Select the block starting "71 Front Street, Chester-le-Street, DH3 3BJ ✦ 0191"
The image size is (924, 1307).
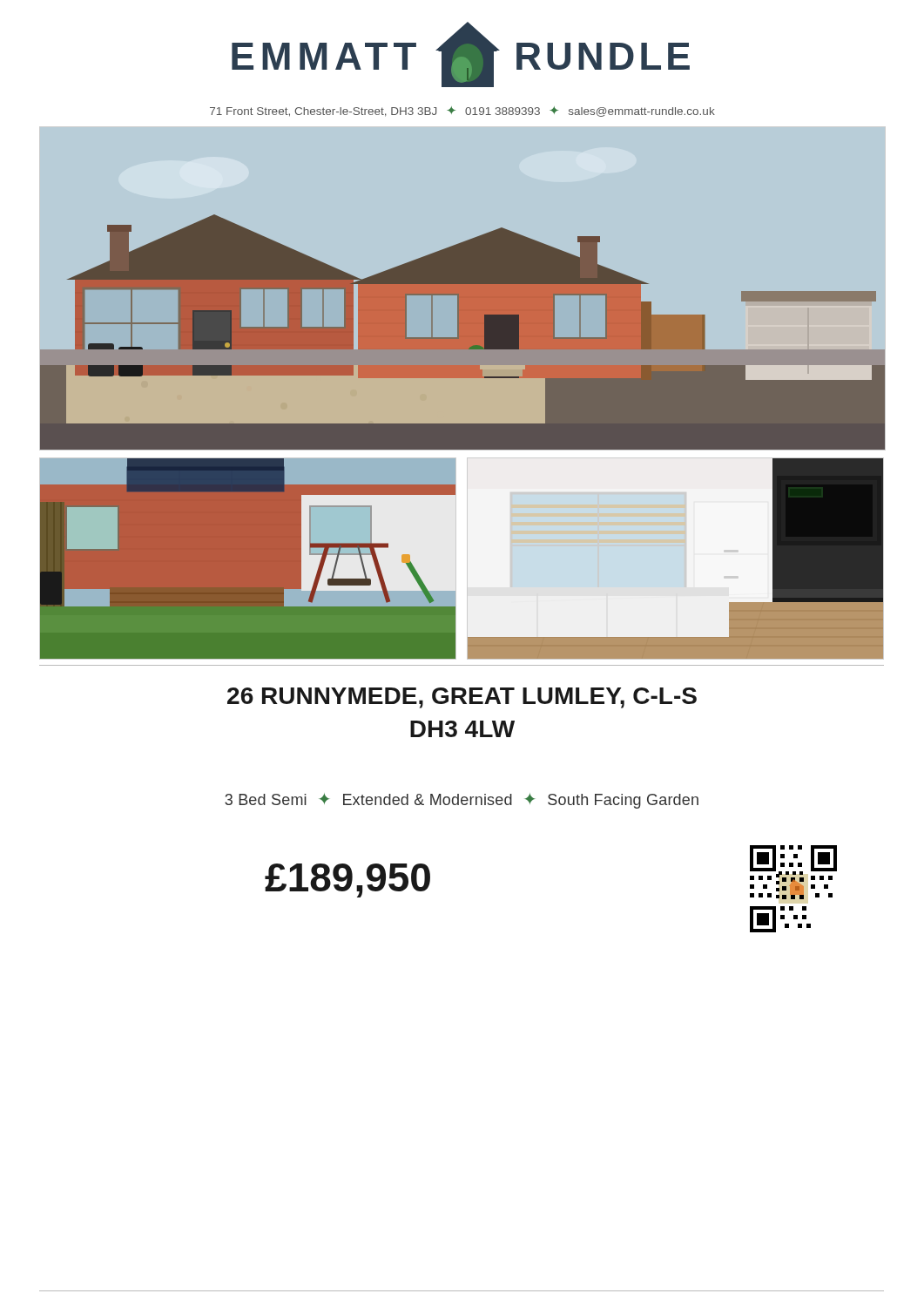(462, 110)
